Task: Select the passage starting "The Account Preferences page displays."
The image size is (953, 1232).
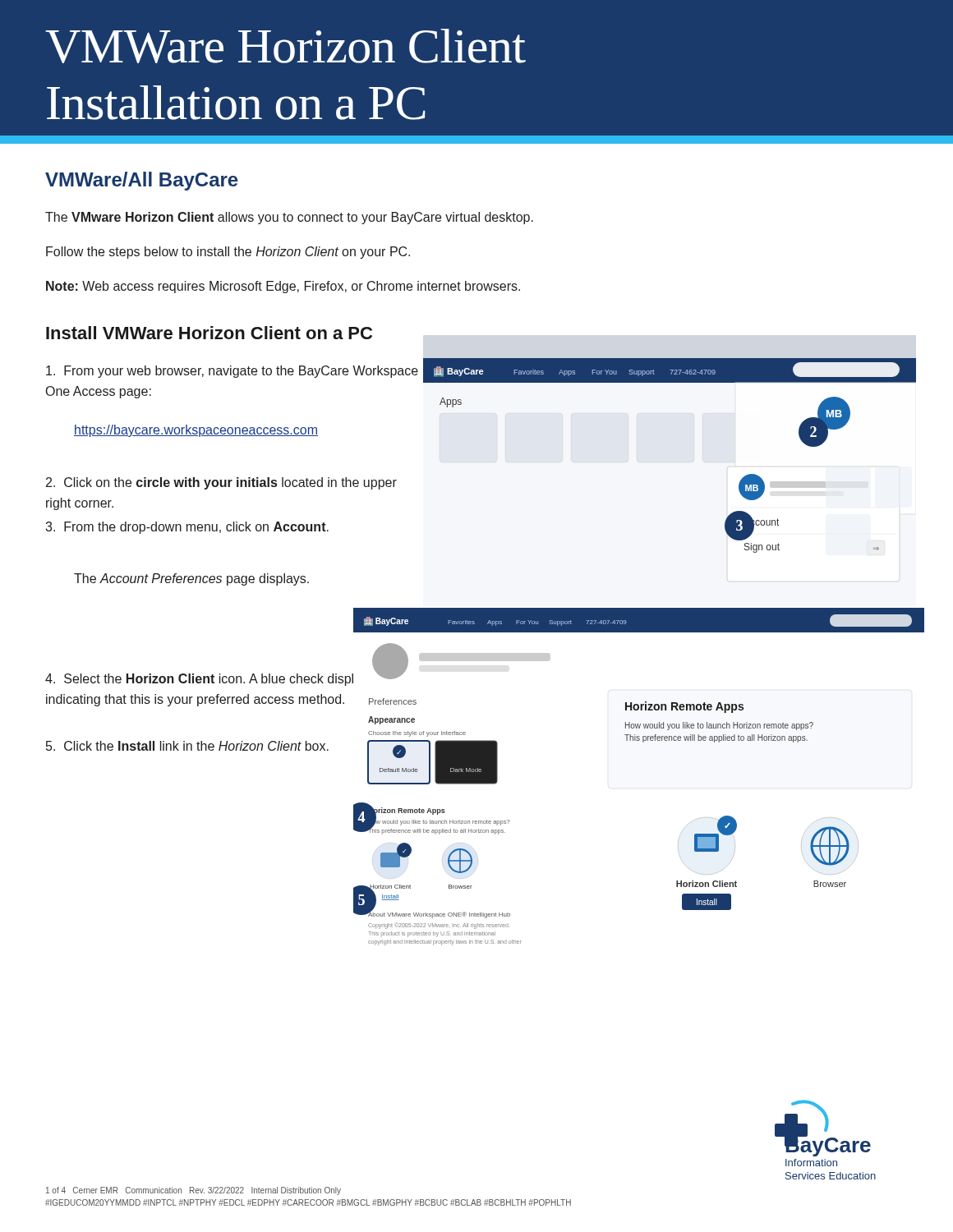Action: 192,579
